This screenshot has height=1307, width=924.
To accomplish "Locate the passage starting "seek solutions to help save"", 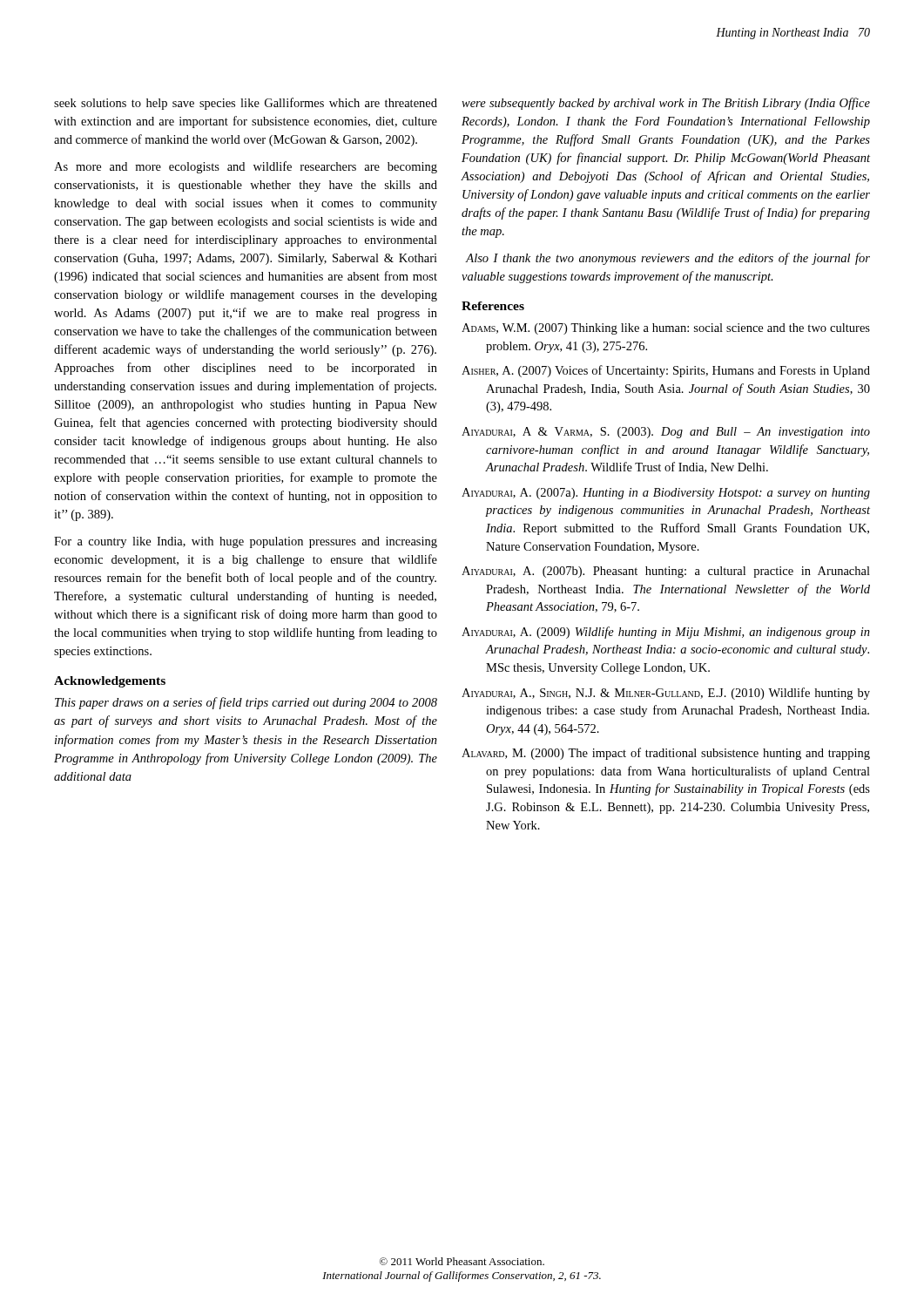I will (246, 122).
